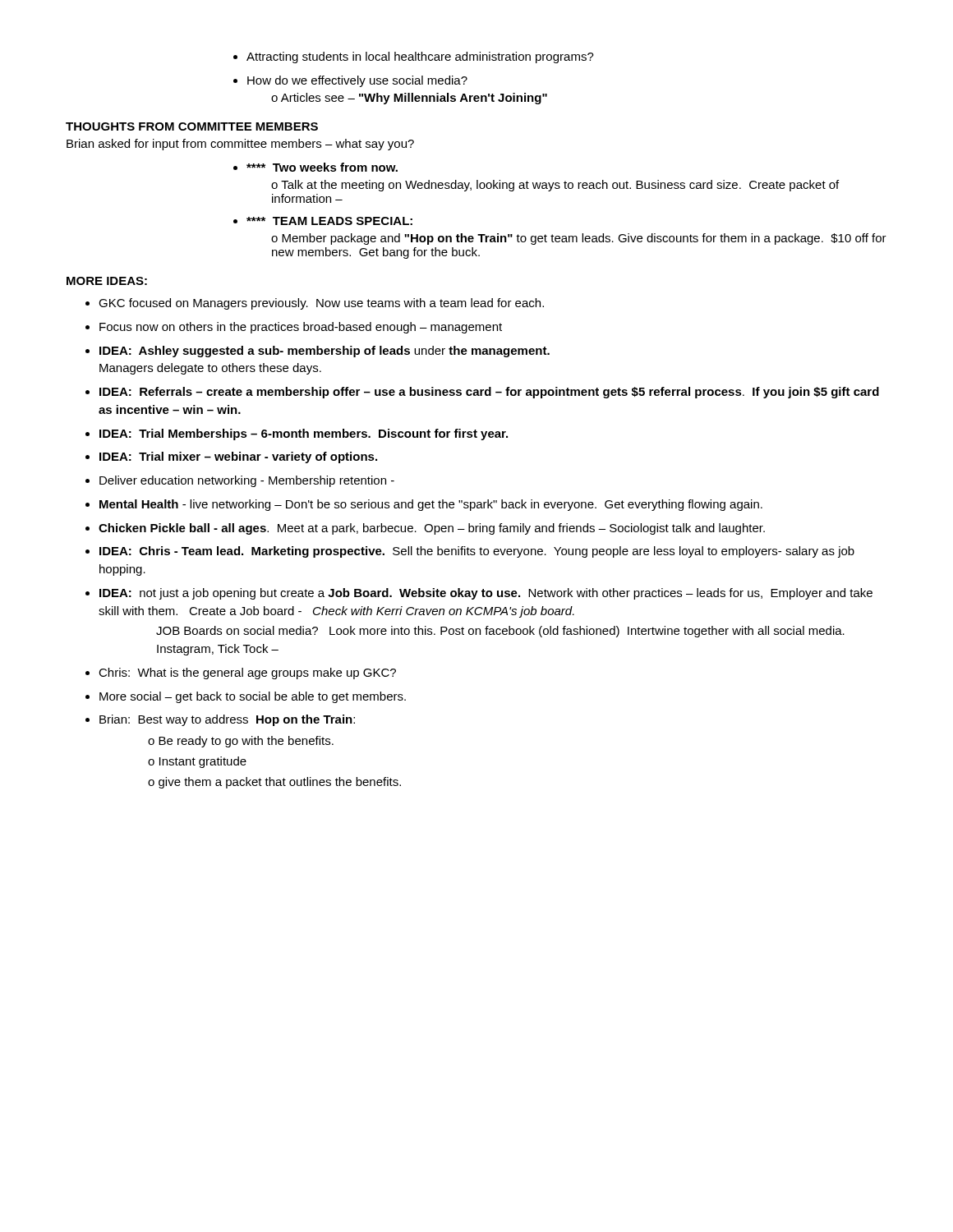This screenshot has height=1232, width=953.
Task: Point to the region starting "IDEA: not just a"
Action: click(x=493, y=622)
